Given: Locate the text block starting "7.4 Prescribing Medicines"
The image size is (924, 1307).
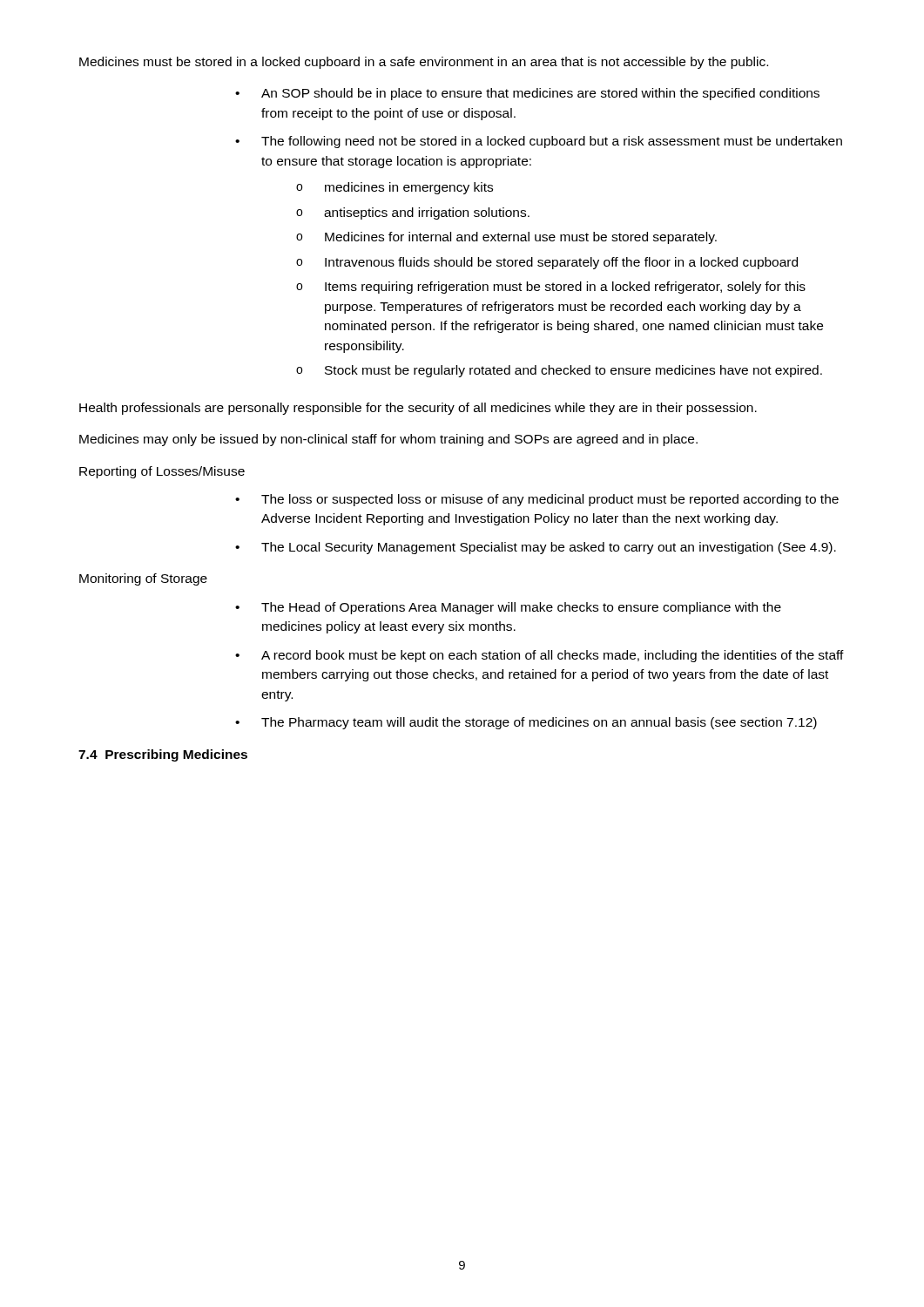Looking at the screenshot, I should [x=163, y=754].
